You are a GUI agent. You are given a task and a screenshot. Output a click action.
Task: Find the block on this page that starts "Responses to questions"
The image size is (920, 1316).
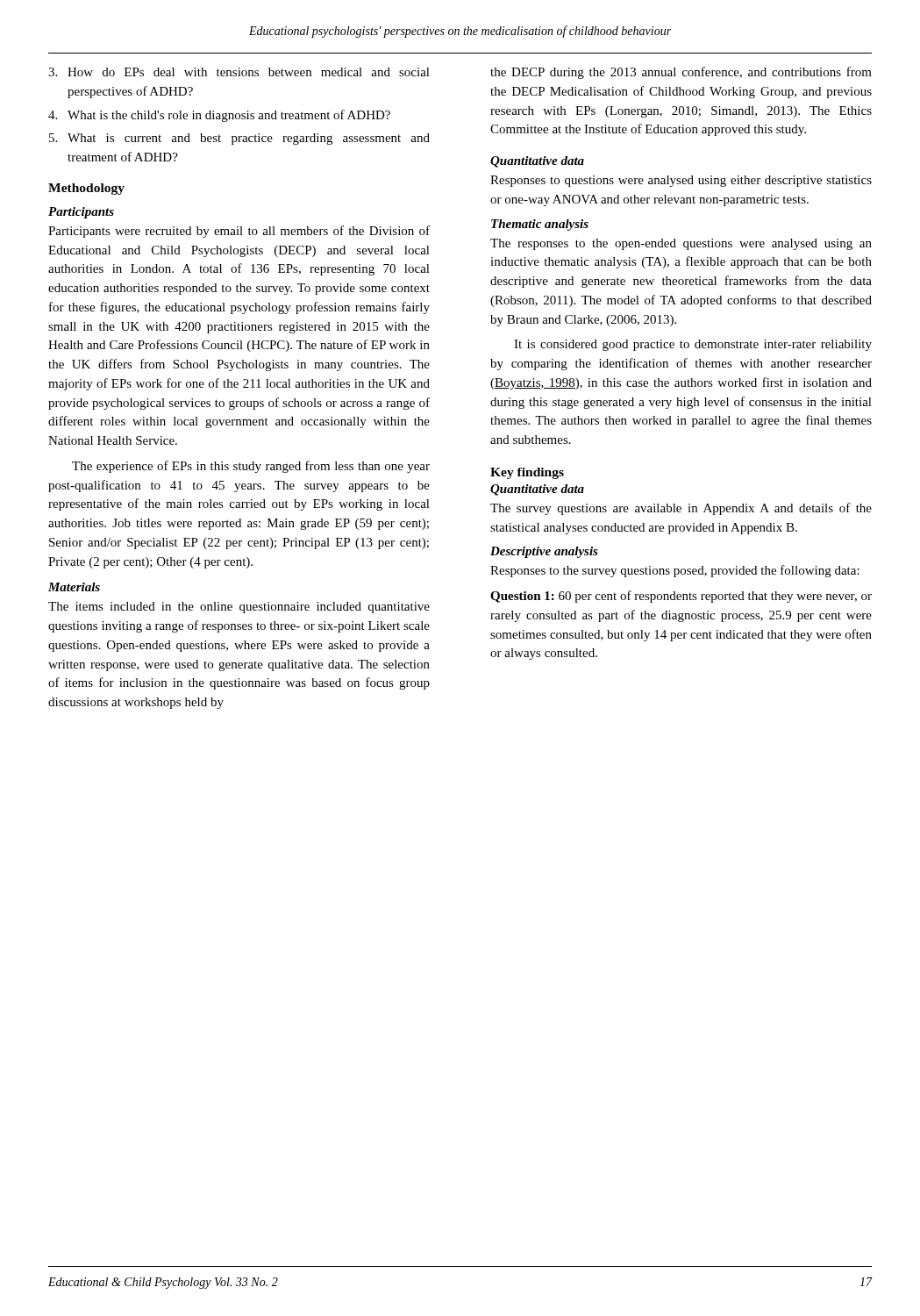point(681,190)
